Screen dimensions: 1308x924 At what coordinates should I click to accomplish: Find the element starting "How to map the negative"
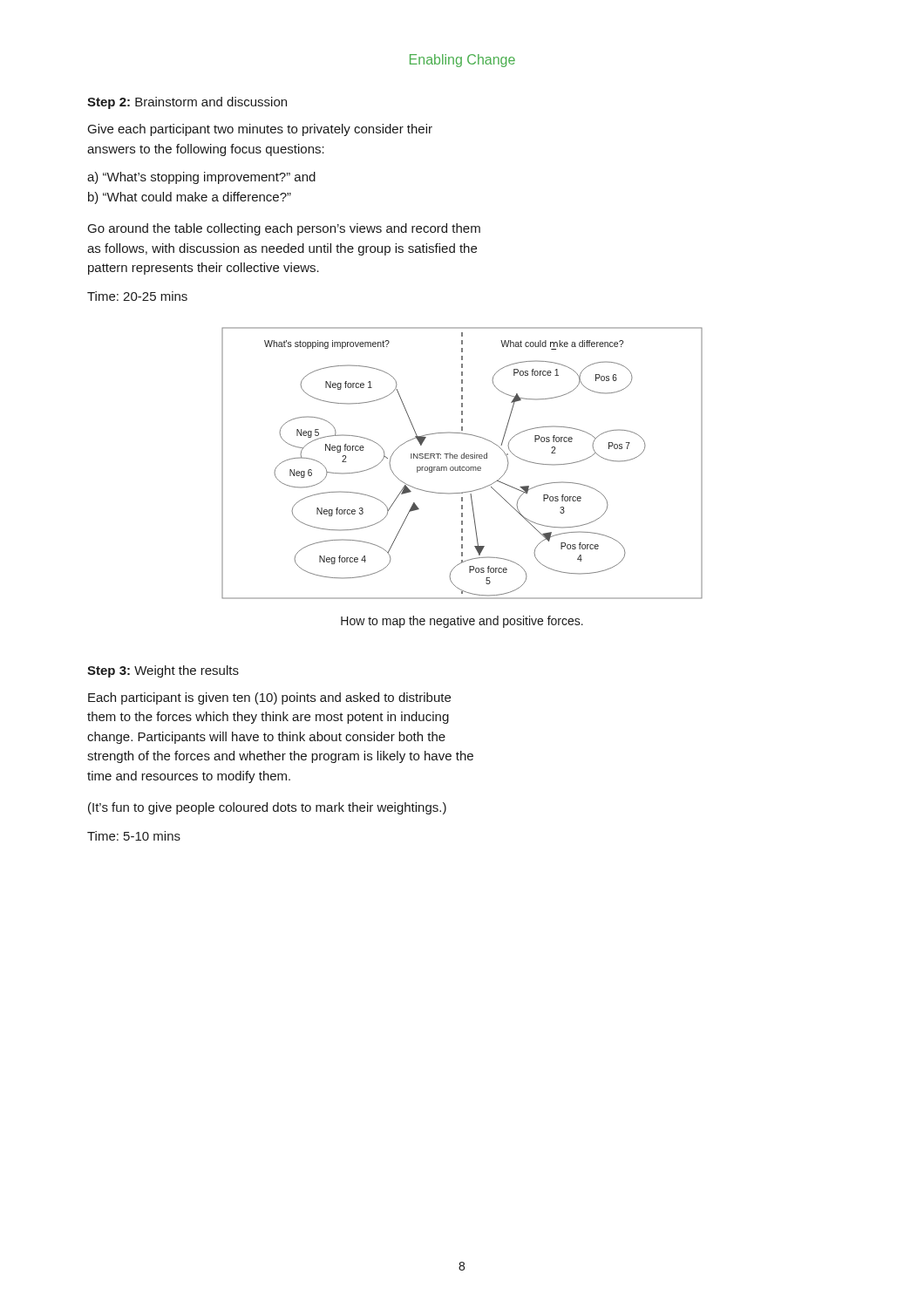point(462,620)
